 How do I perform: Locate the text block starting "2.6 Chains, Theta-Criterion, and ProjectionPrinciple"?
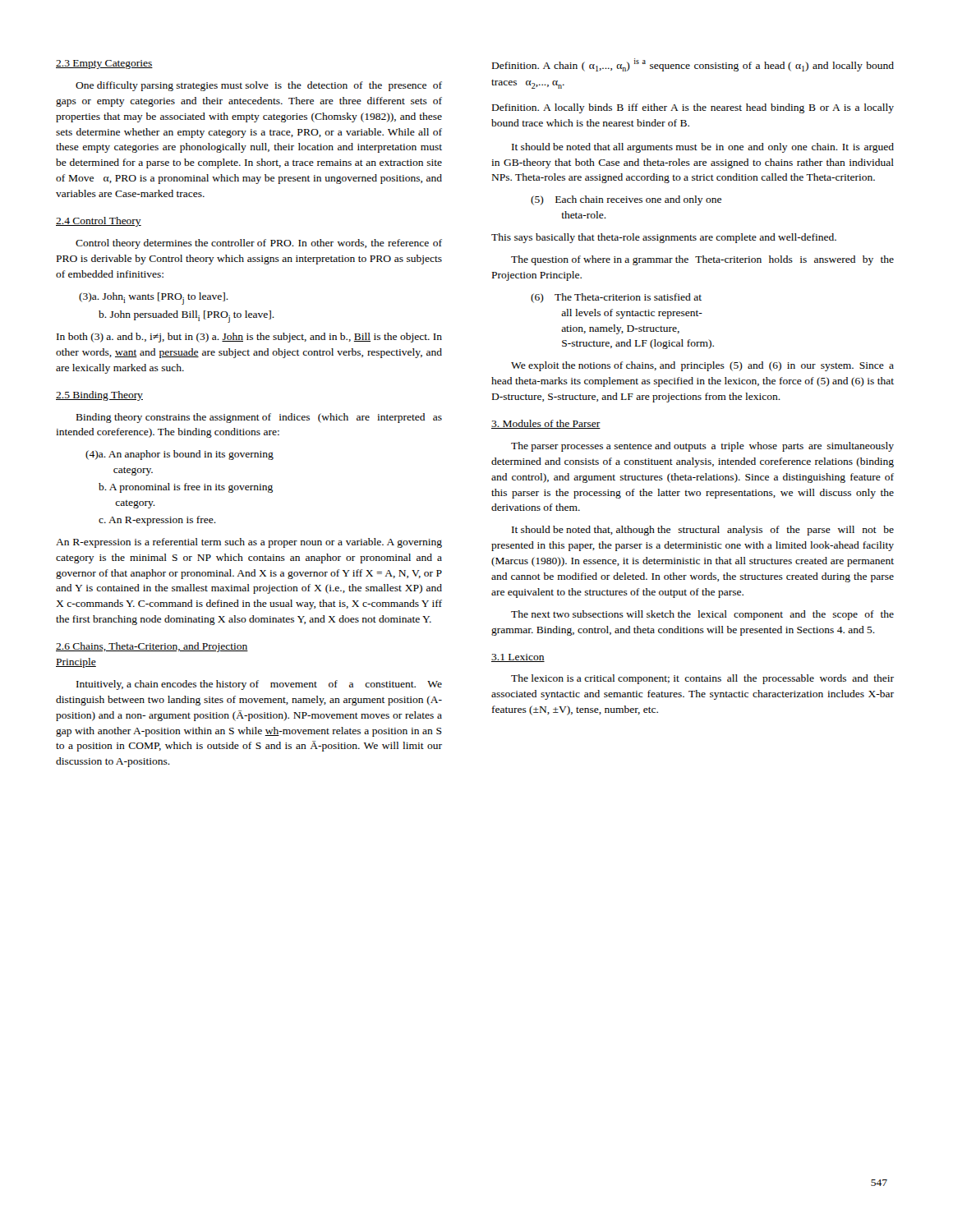point(152,654)
